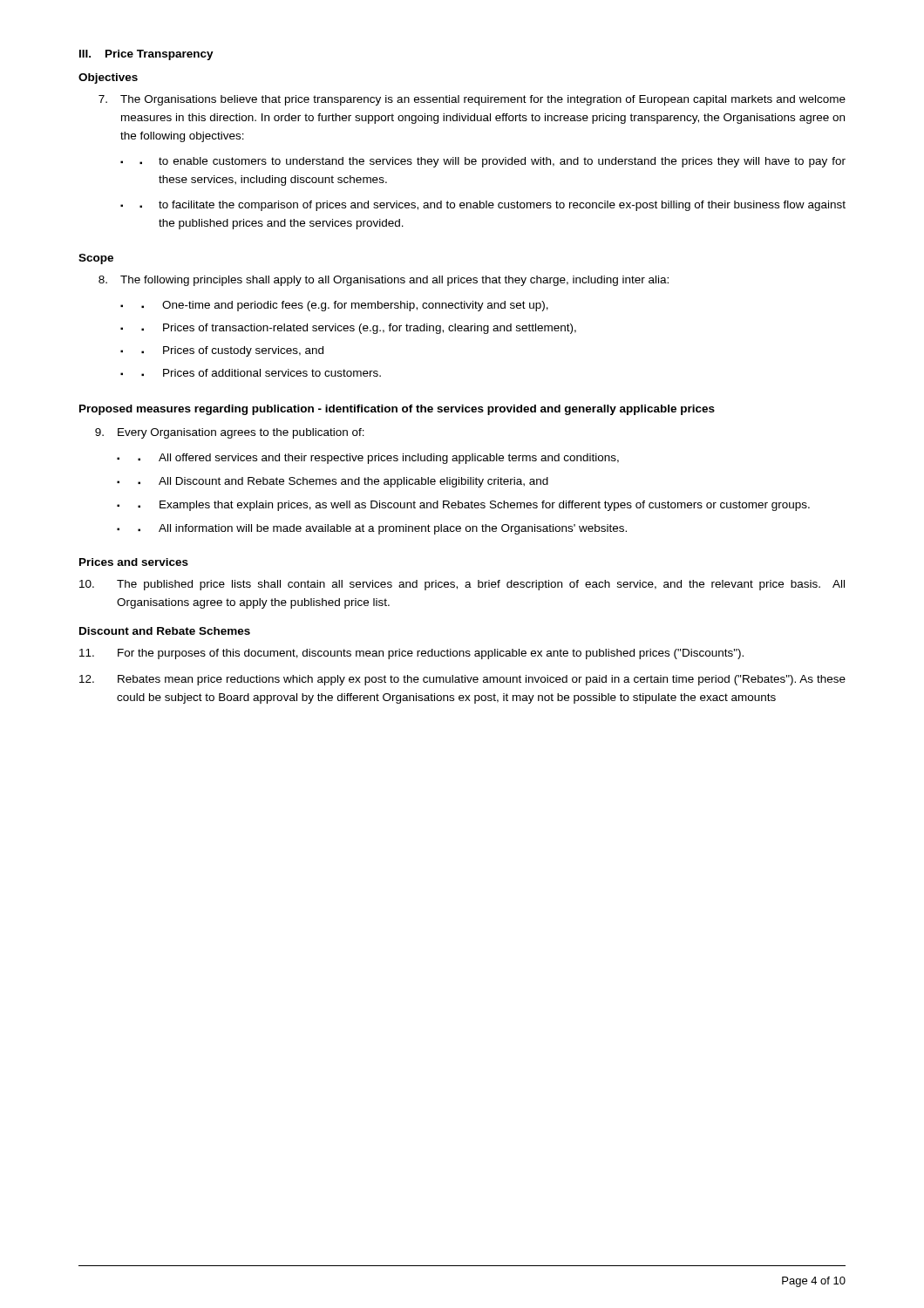Find the passage starting "▪ Prices of transaction-related services (e.g.,"
Screen dimensions: 1308x924
tap(359, 329)
